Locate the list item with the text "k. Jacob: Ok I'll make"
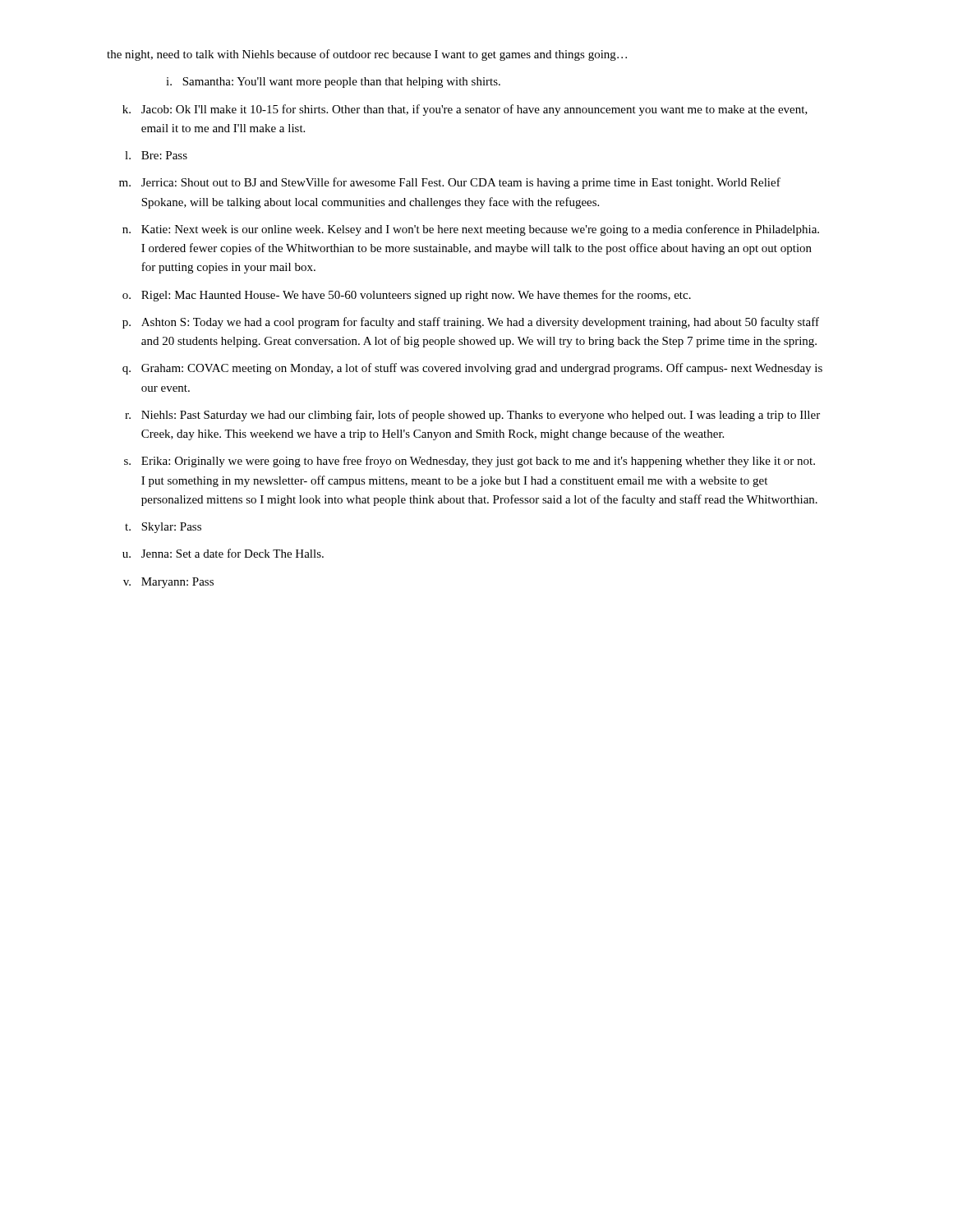 click(465, 119)
